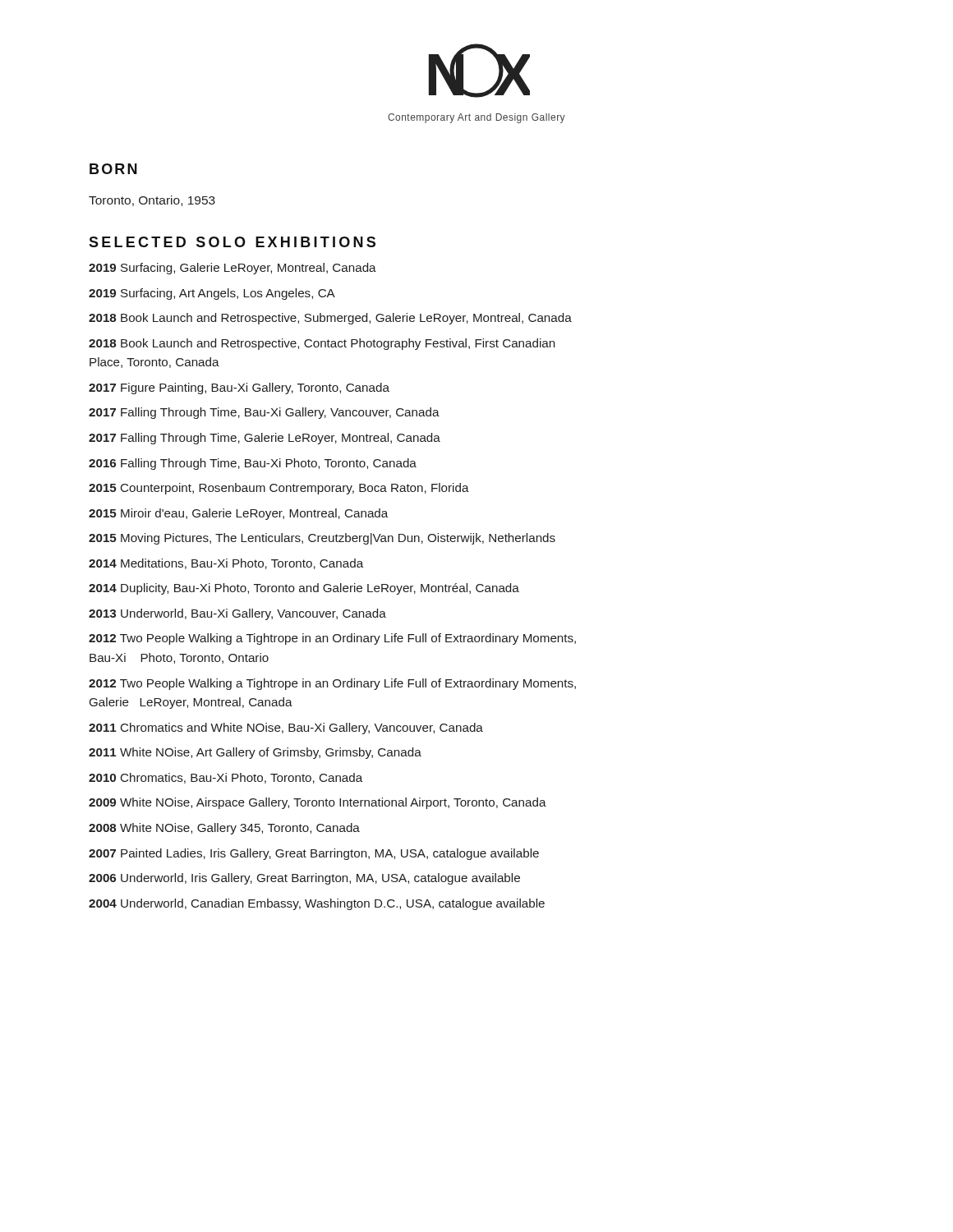Point to the block beginning "2009 White NOise, Airspace"
953x1232 pixels.
[x=317, y=802]
